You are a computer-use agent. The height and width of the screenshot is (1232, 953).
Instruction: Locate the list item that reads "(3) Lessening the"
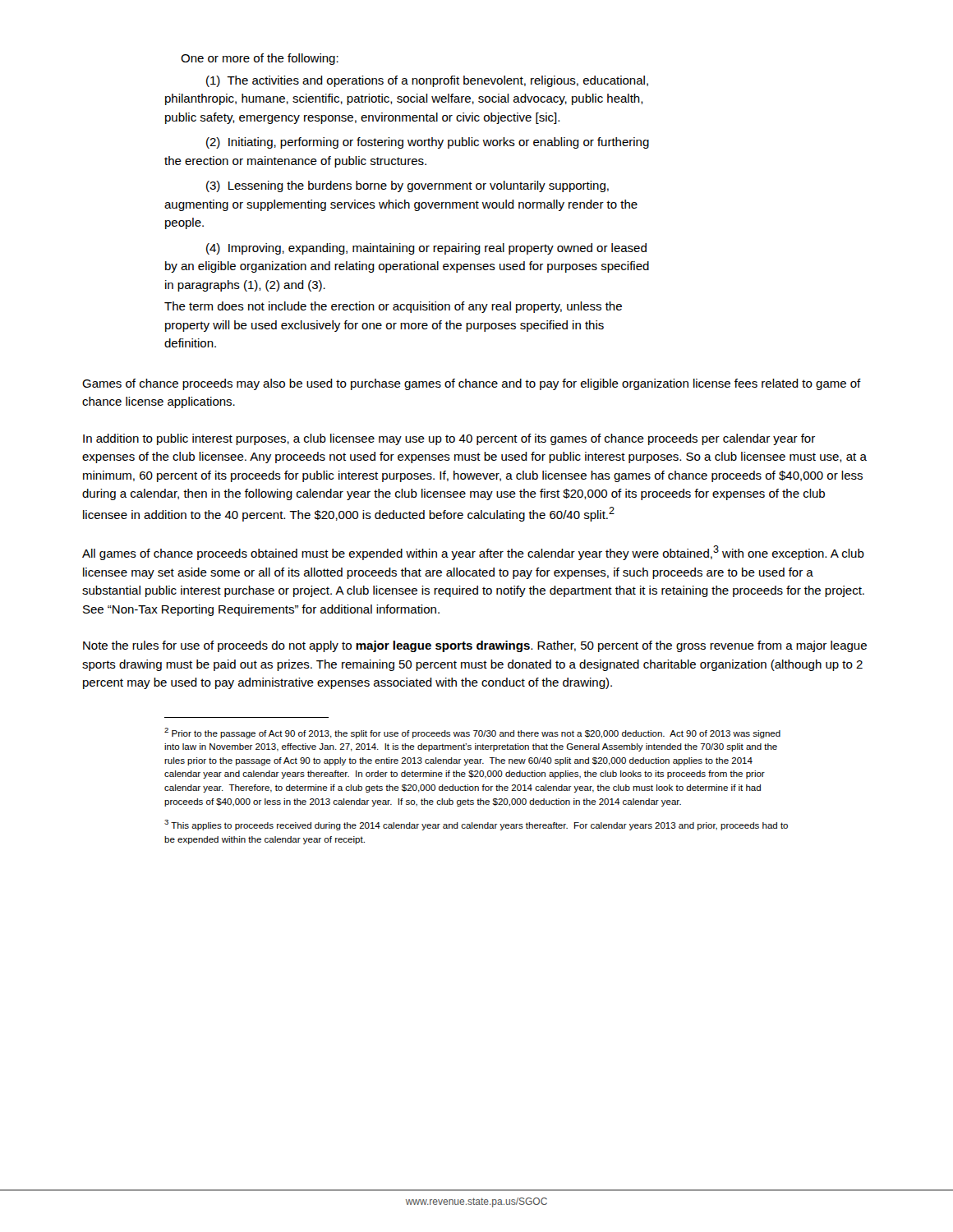coord(518,204)
